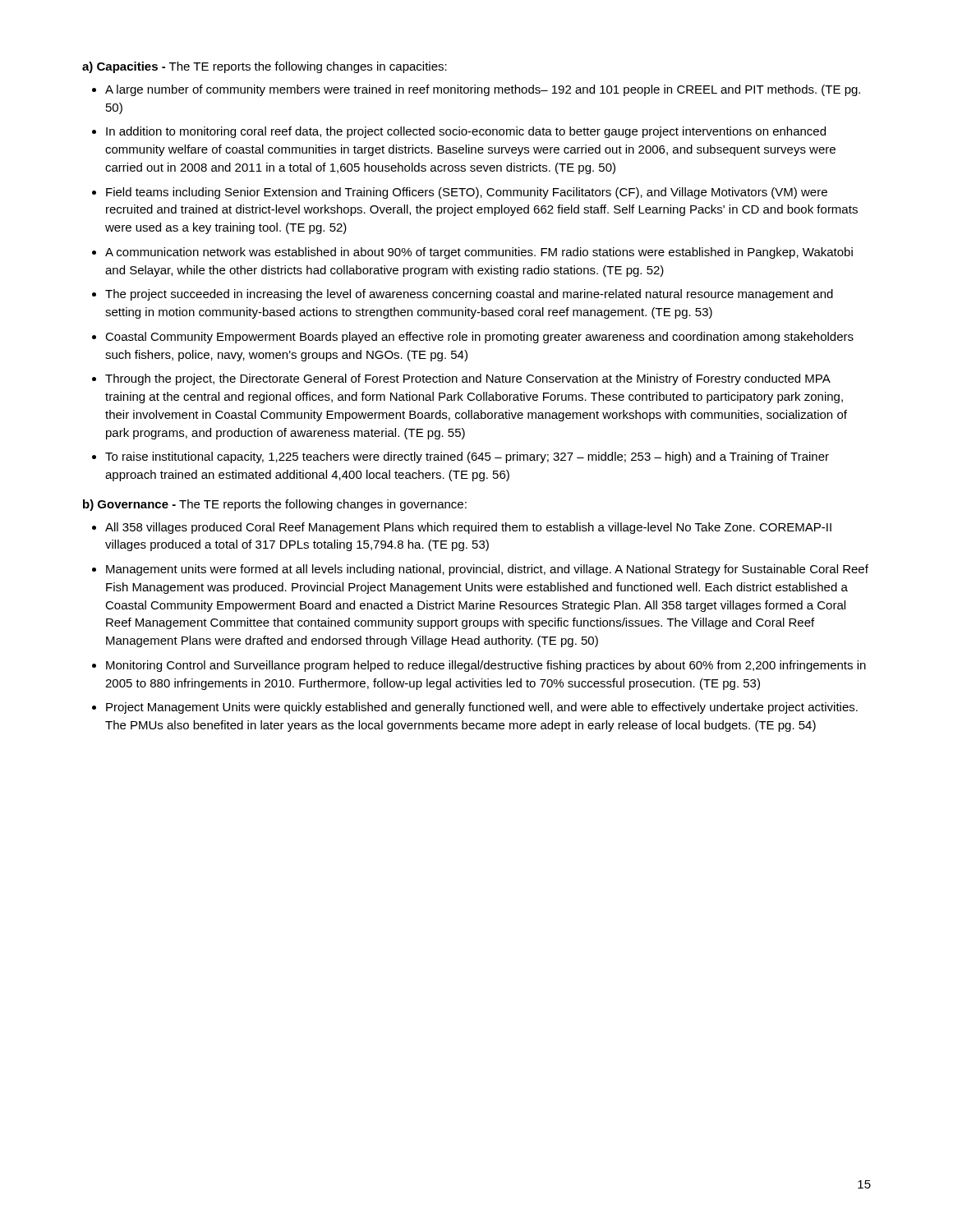This screenshot has height=1232, width=953.
Task: Where is the passage that starts "Management units were formed at all levels"?
Action: click(x=487, y=604)
